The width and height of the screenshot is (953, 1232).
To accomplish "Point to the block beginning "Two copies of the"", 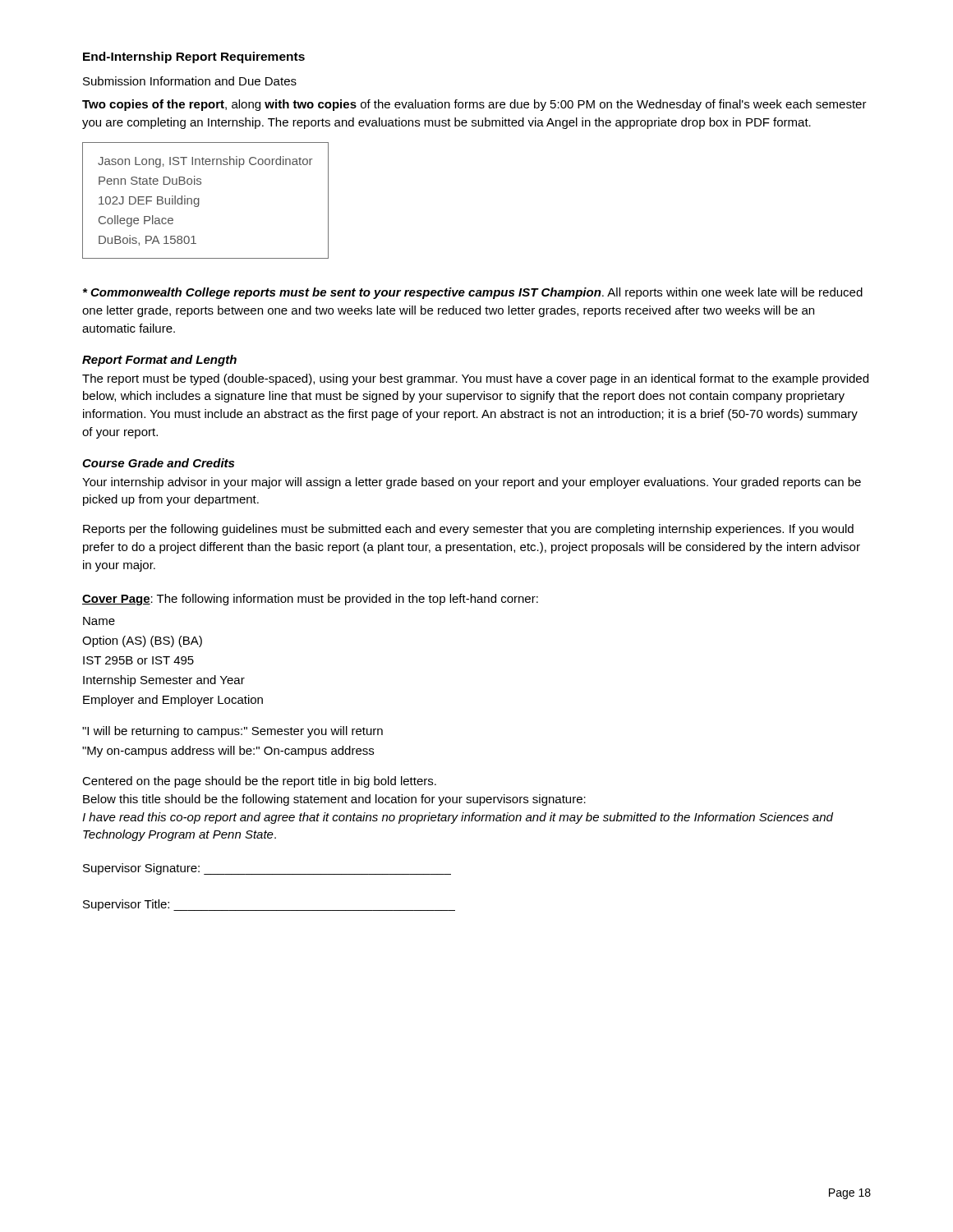I will click(474, 113).
